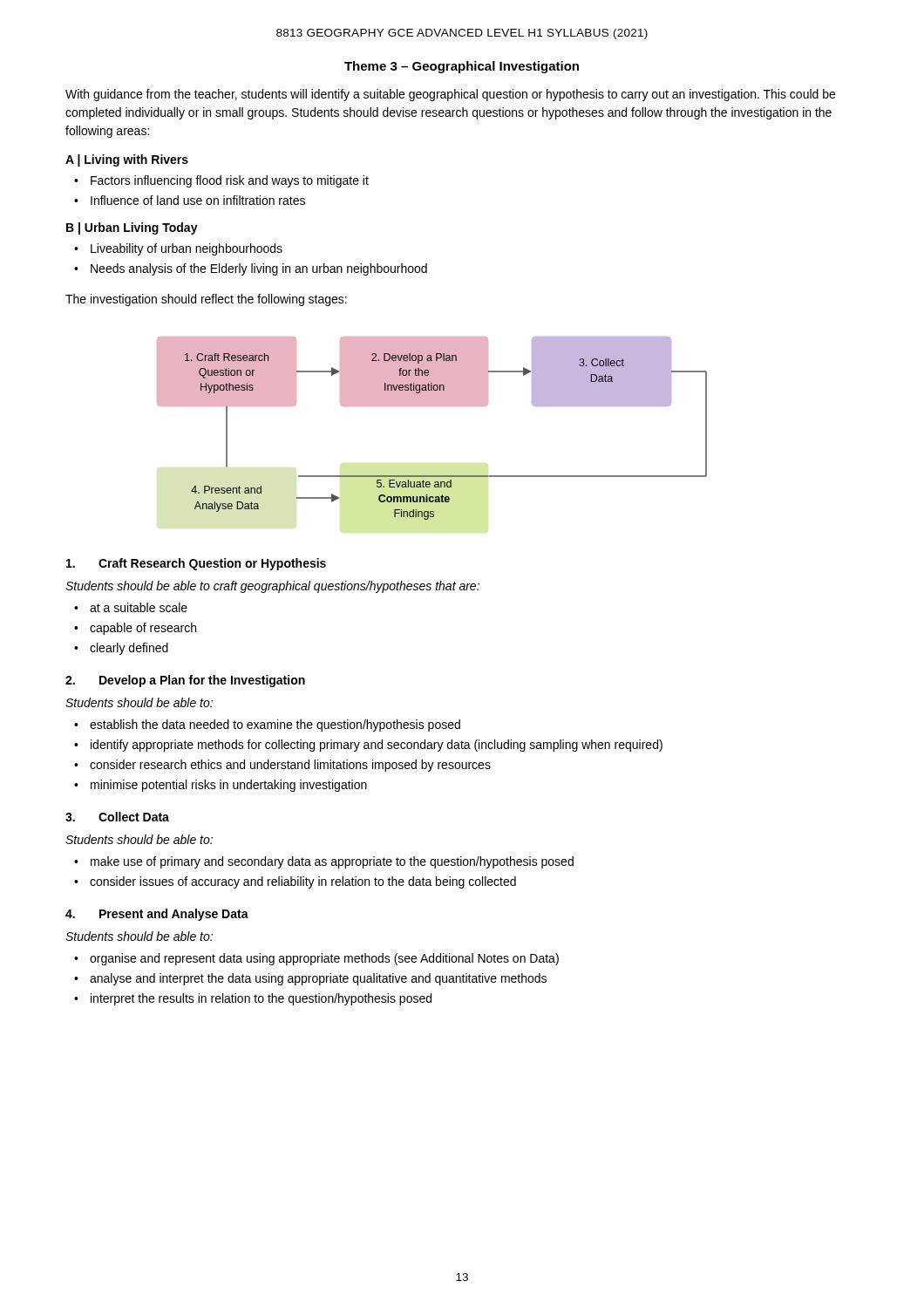Locate the list item that says "clearly defined"
924x1308 pixels.
pos(129,648)
